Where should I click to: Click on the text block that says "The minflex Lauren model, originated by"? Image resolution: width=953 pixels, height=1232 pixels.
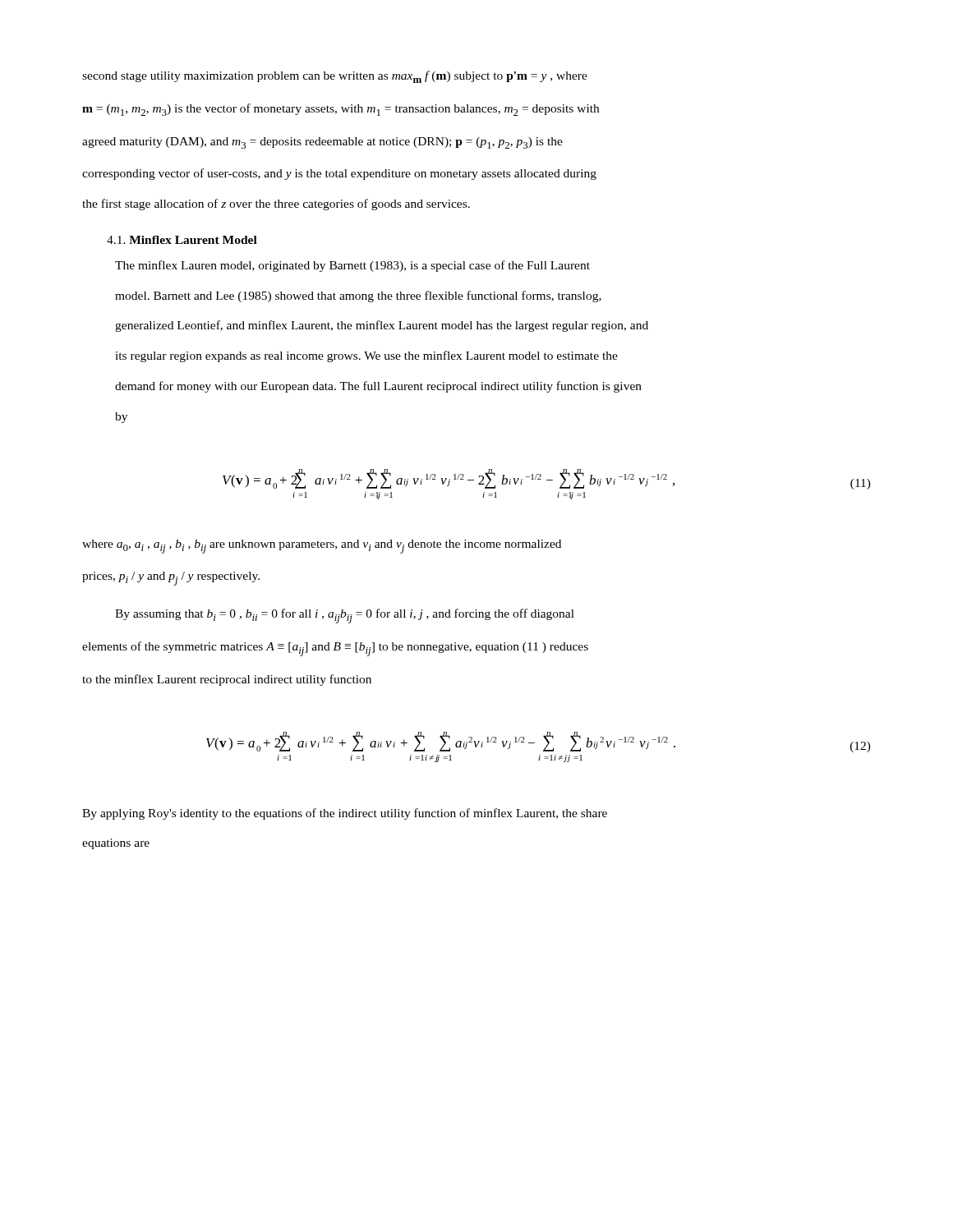click(x=352, y=266)
